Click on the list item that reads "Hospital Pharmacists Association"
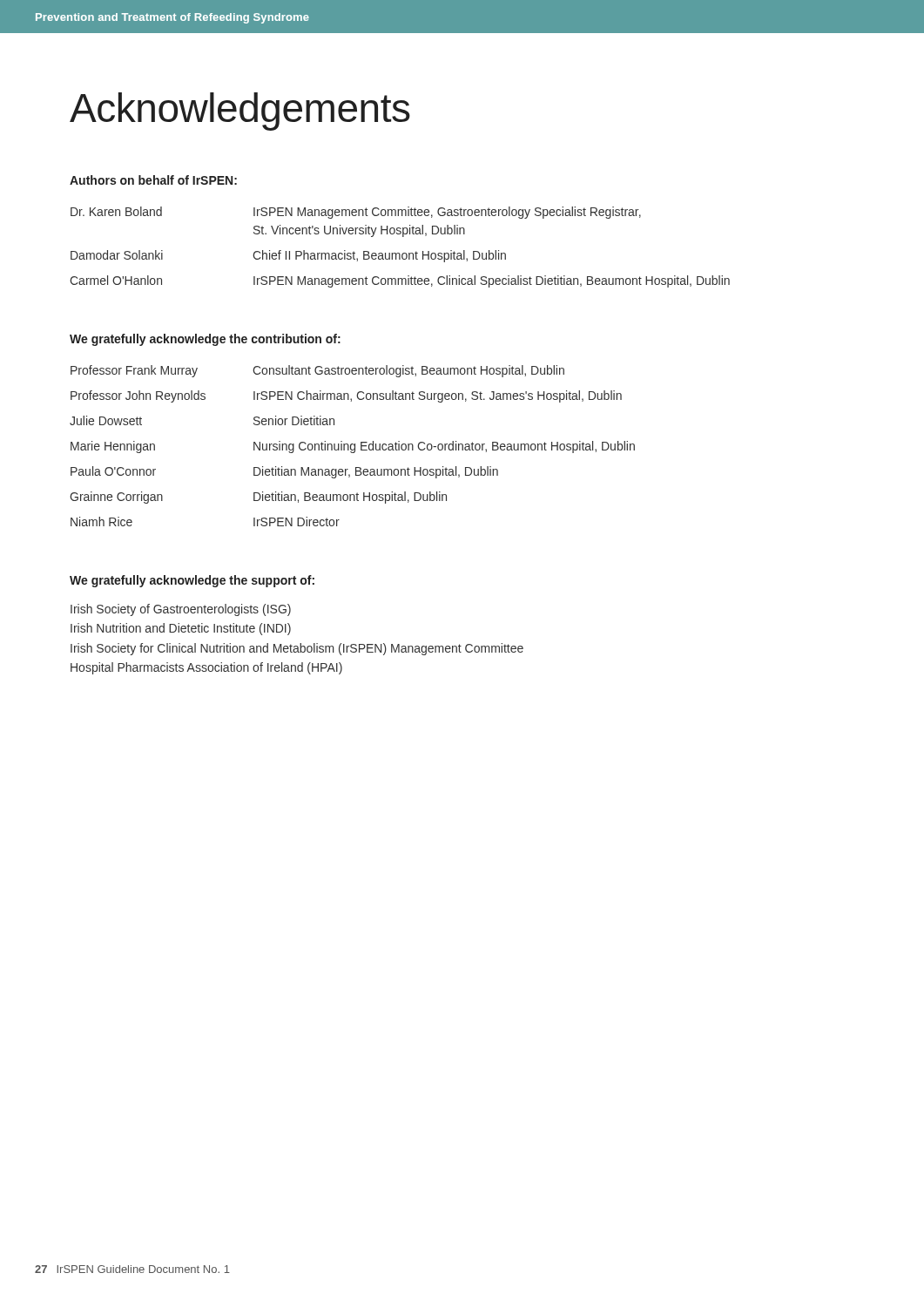 point(206,667)
